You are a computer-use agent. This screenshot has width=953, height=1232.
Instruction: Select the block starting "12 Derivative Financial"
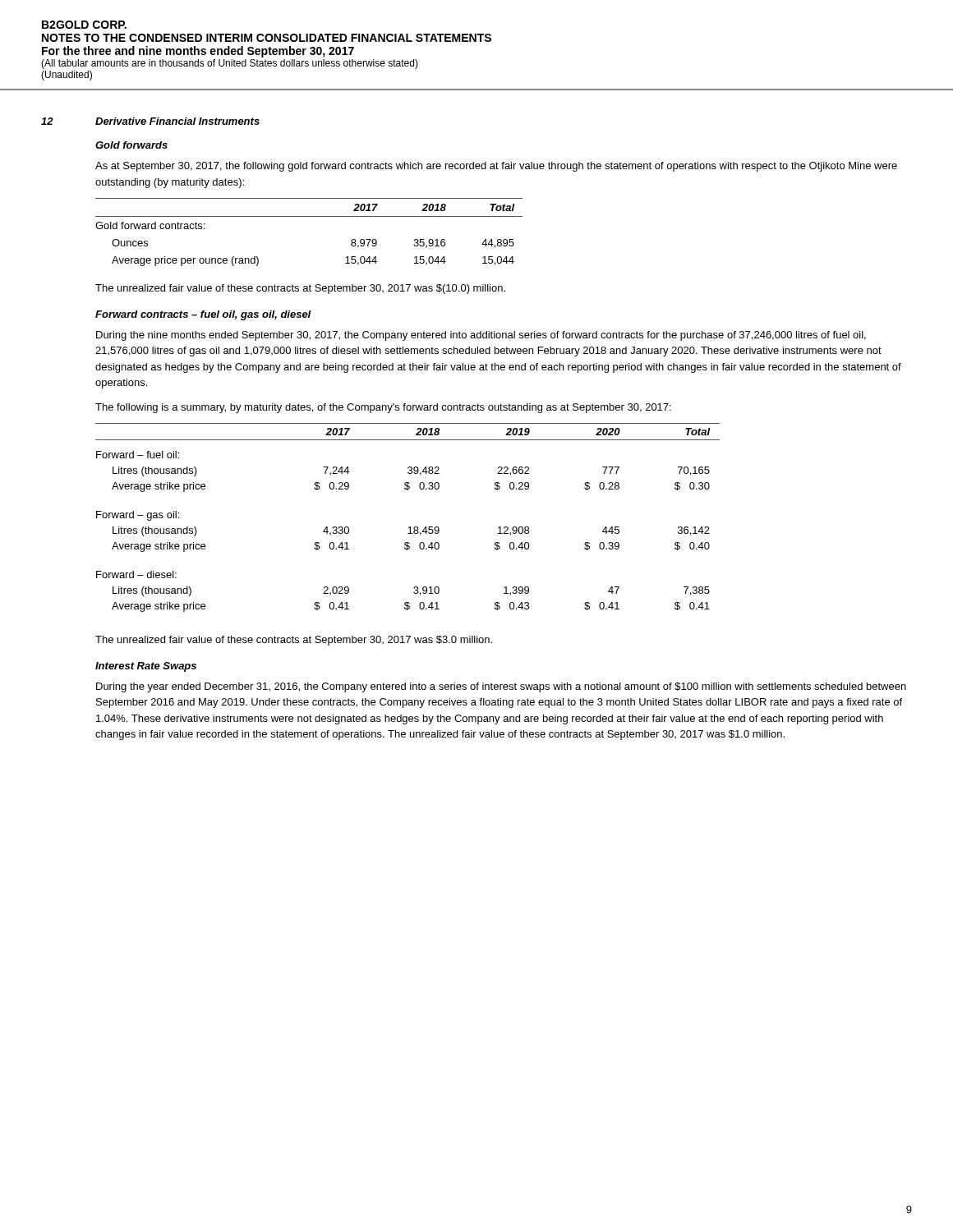tap(150, 121)
